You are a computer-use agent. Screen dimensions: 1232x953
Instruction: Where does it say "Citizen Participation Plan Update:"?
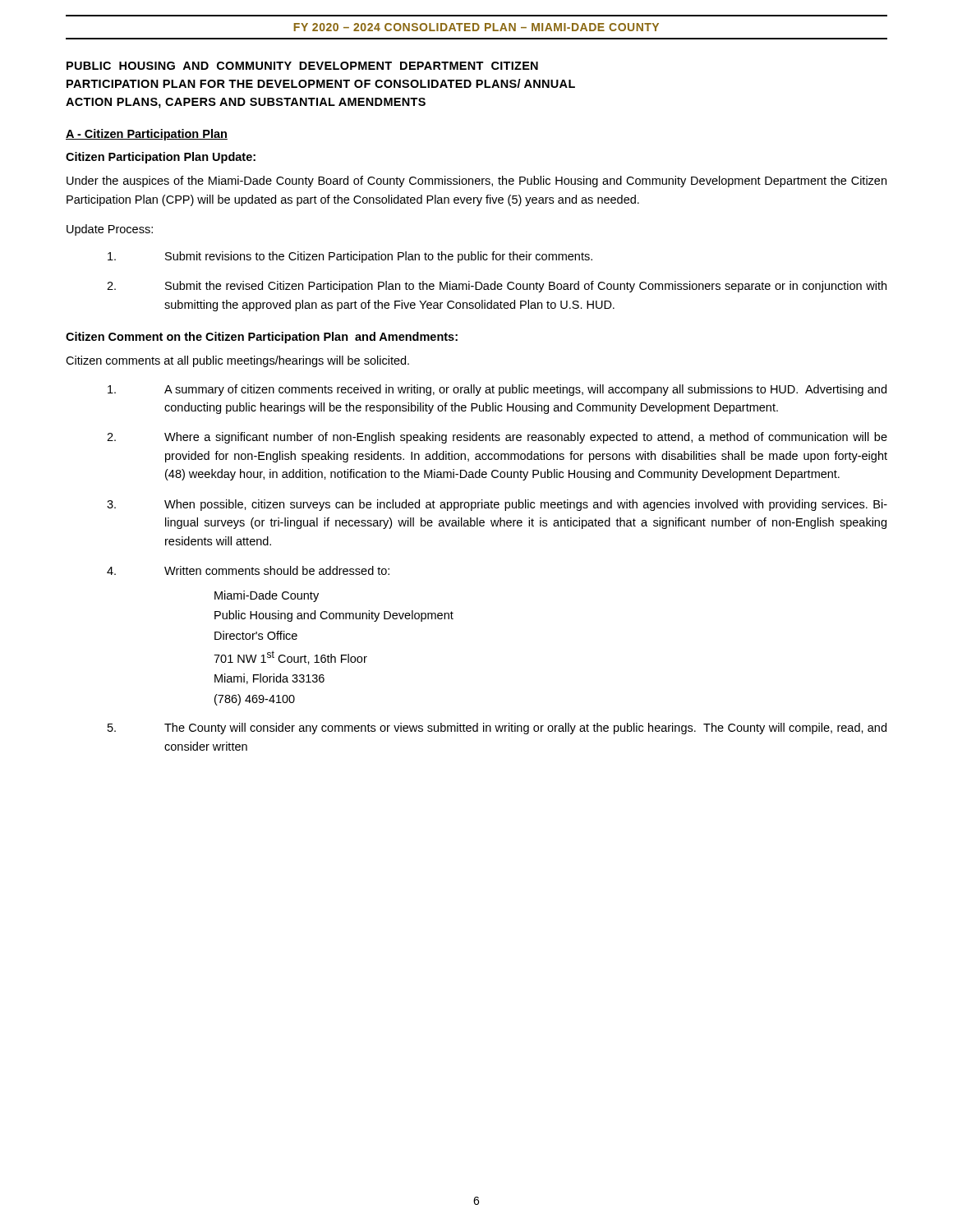coord(161,157)
